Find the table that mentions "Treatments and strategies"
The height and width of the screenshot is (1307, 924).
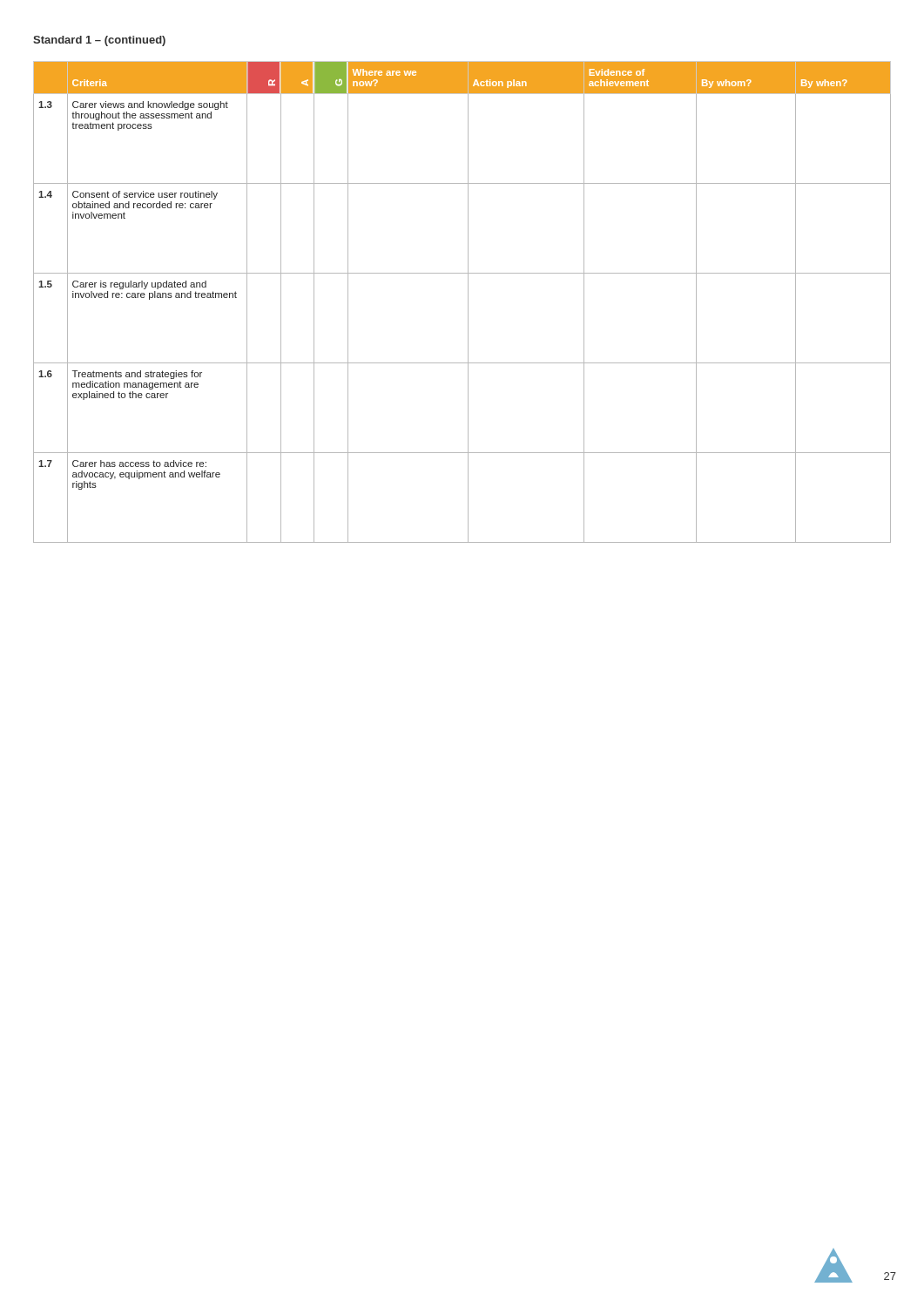tap(462, 302)
